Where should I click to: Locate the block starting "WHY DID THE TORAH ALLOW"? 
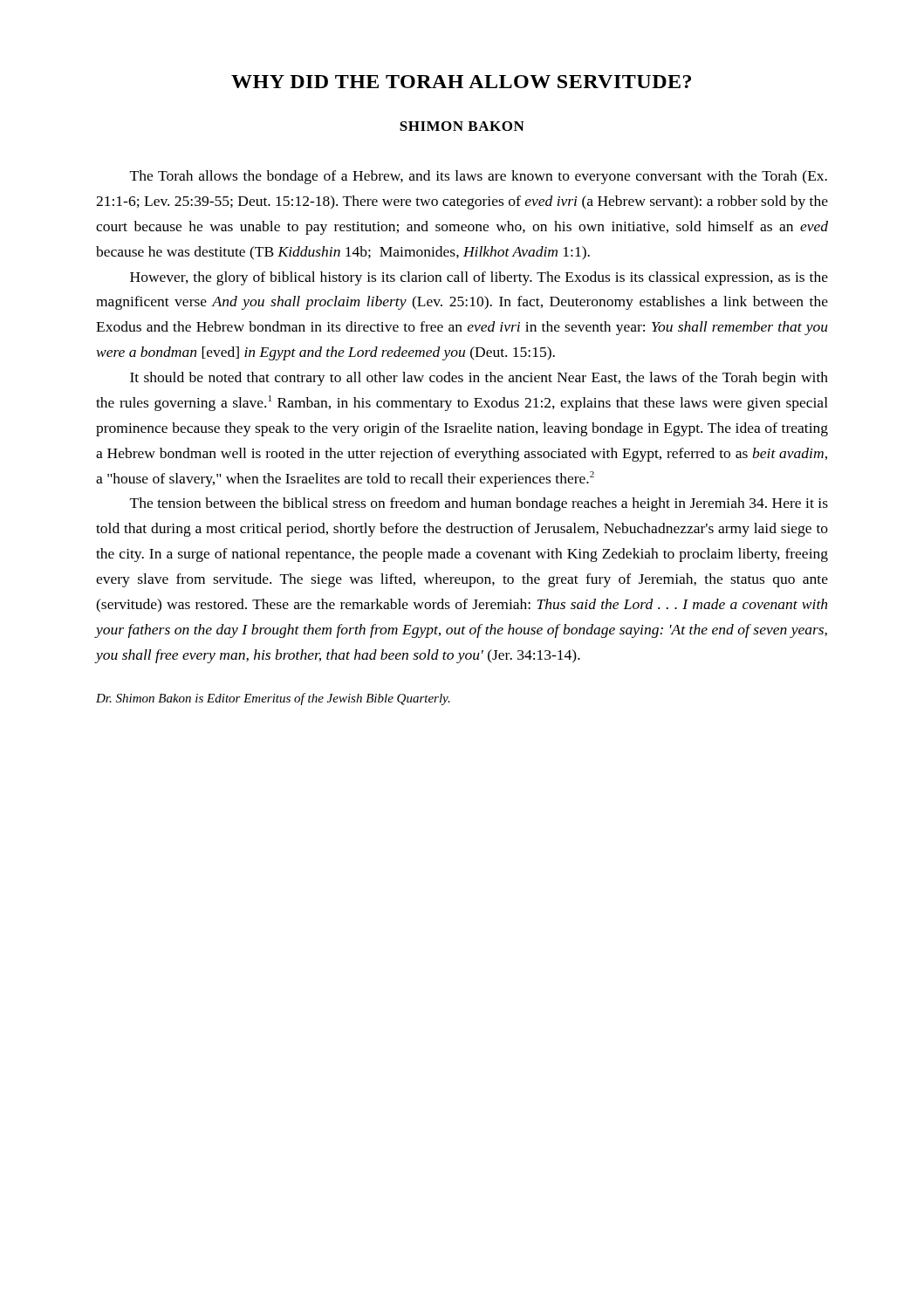point(462,82)
